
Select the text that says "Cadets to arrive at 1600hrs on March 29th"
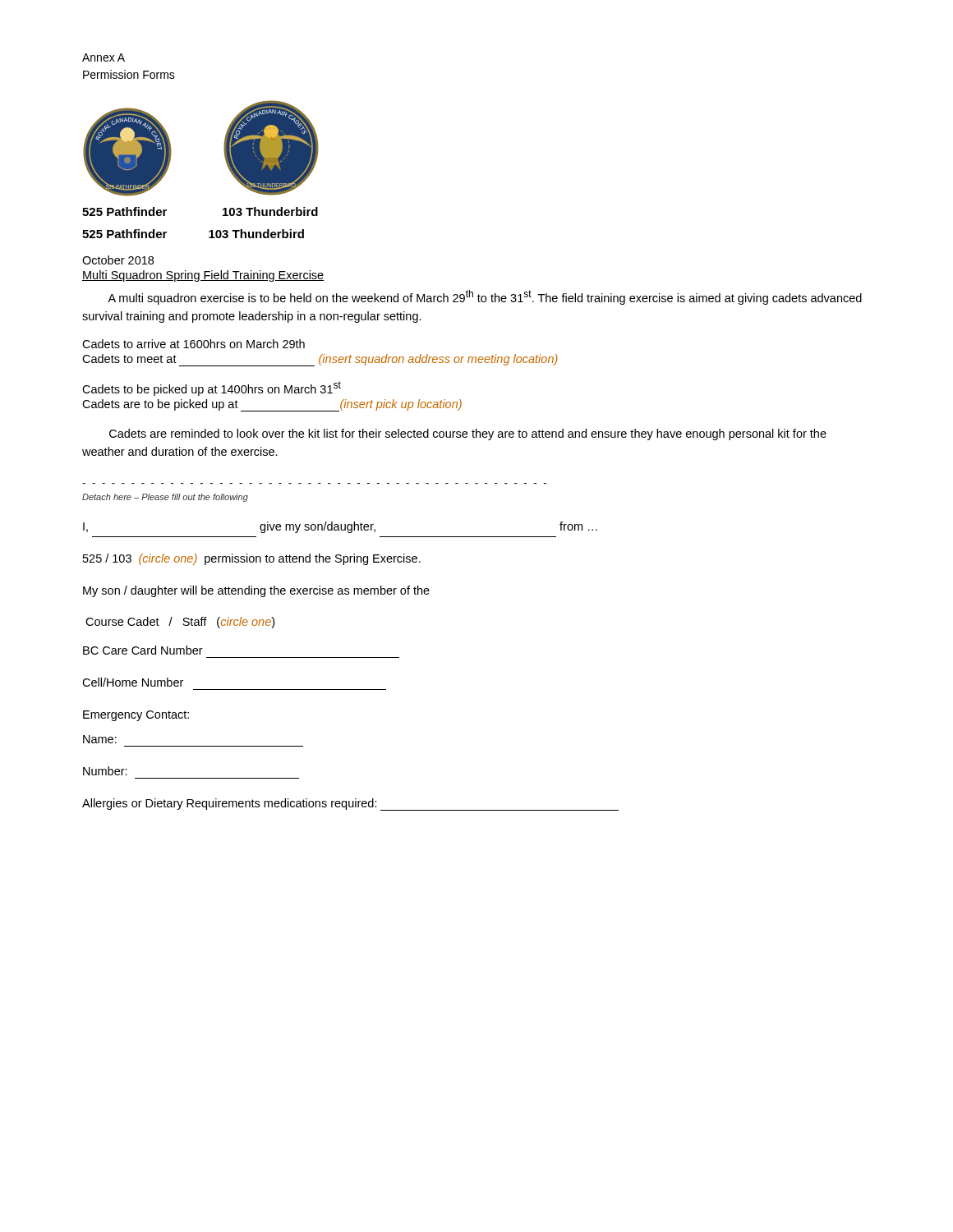pyautogui.click(x=194, y=344)
